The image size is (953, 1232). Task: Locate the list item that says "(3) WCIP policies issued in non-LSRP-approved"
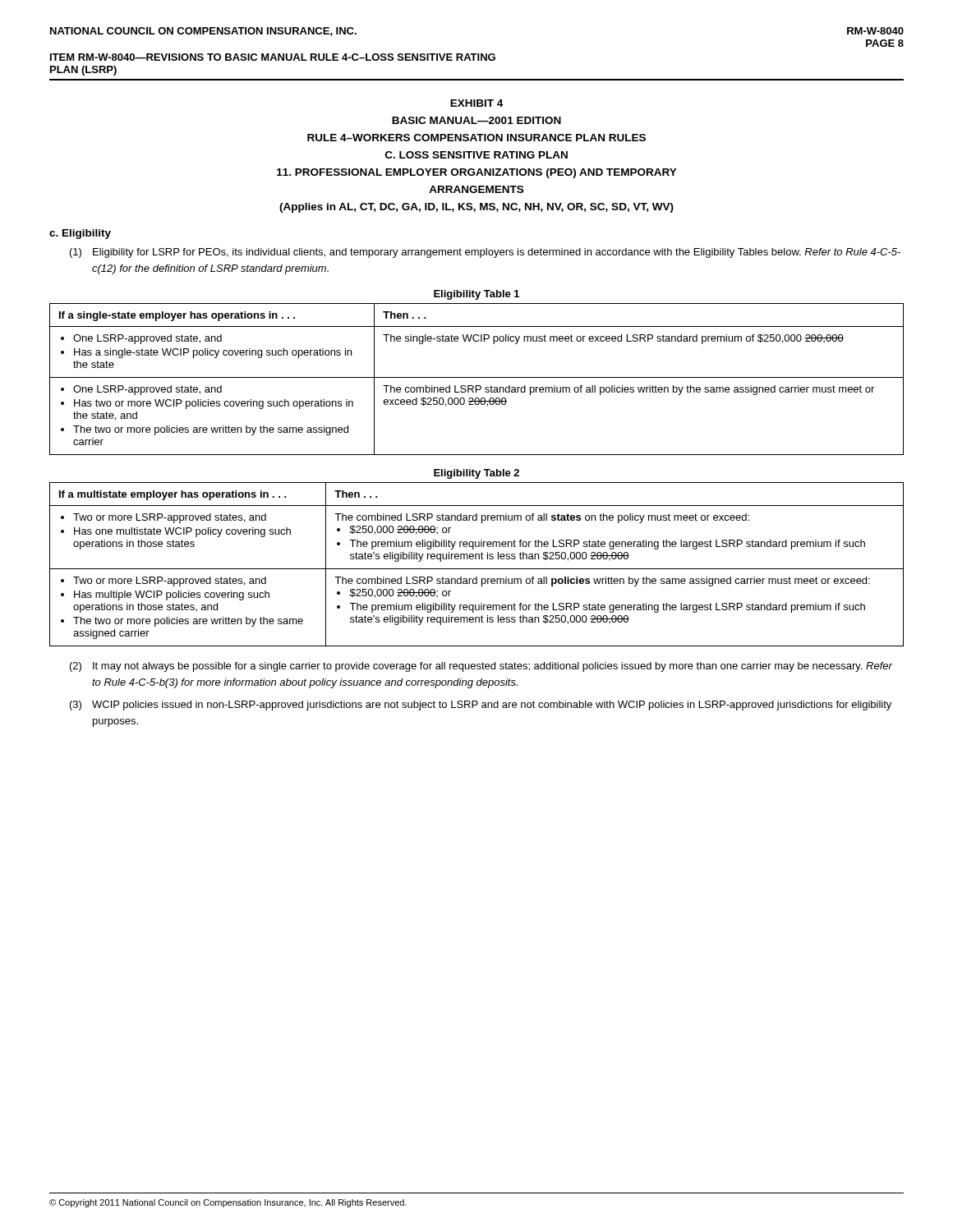[486, 713]
